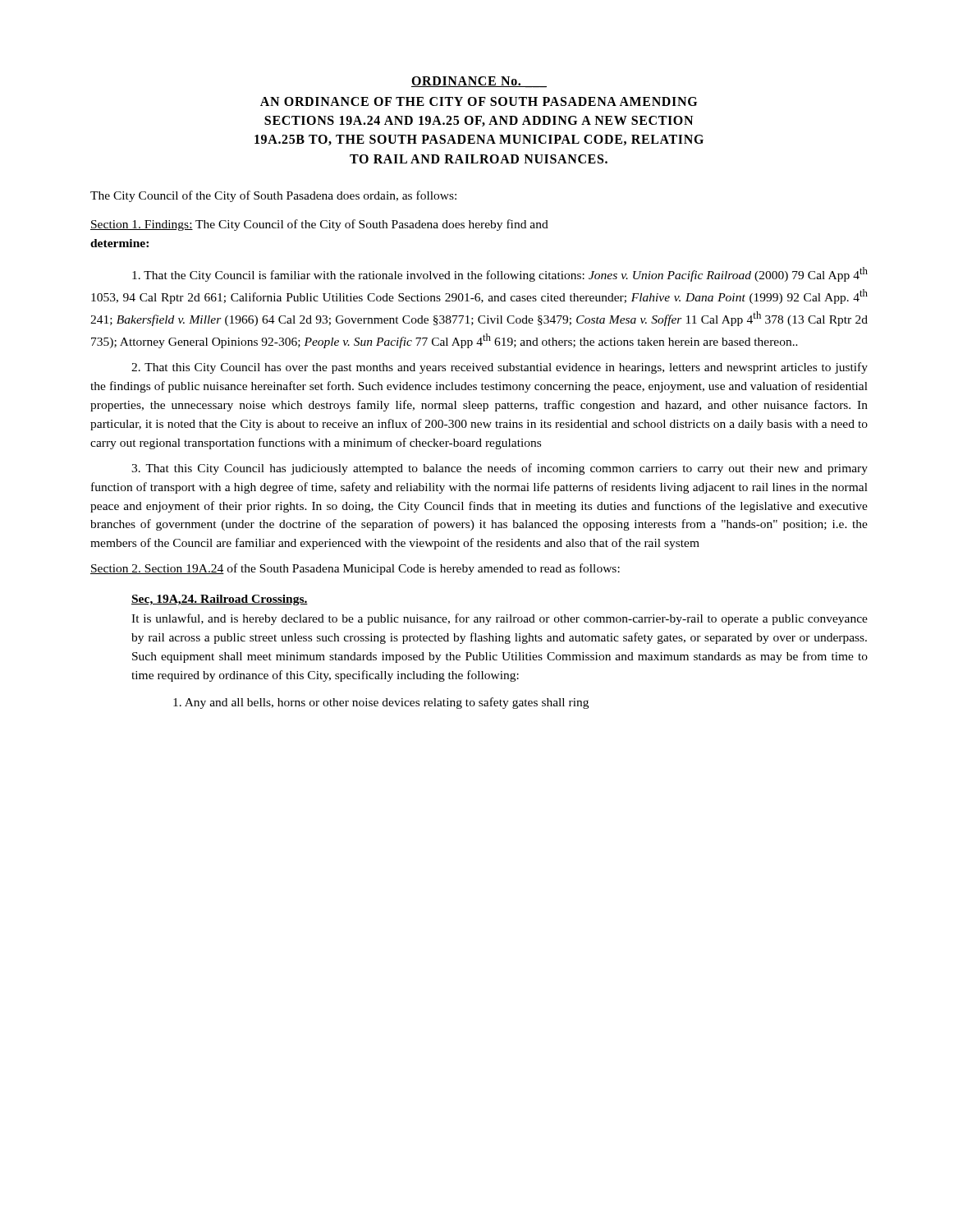
Task: Point to "Sec, 19A,24. Railroad Crossings."
Action: click(219, 599)
